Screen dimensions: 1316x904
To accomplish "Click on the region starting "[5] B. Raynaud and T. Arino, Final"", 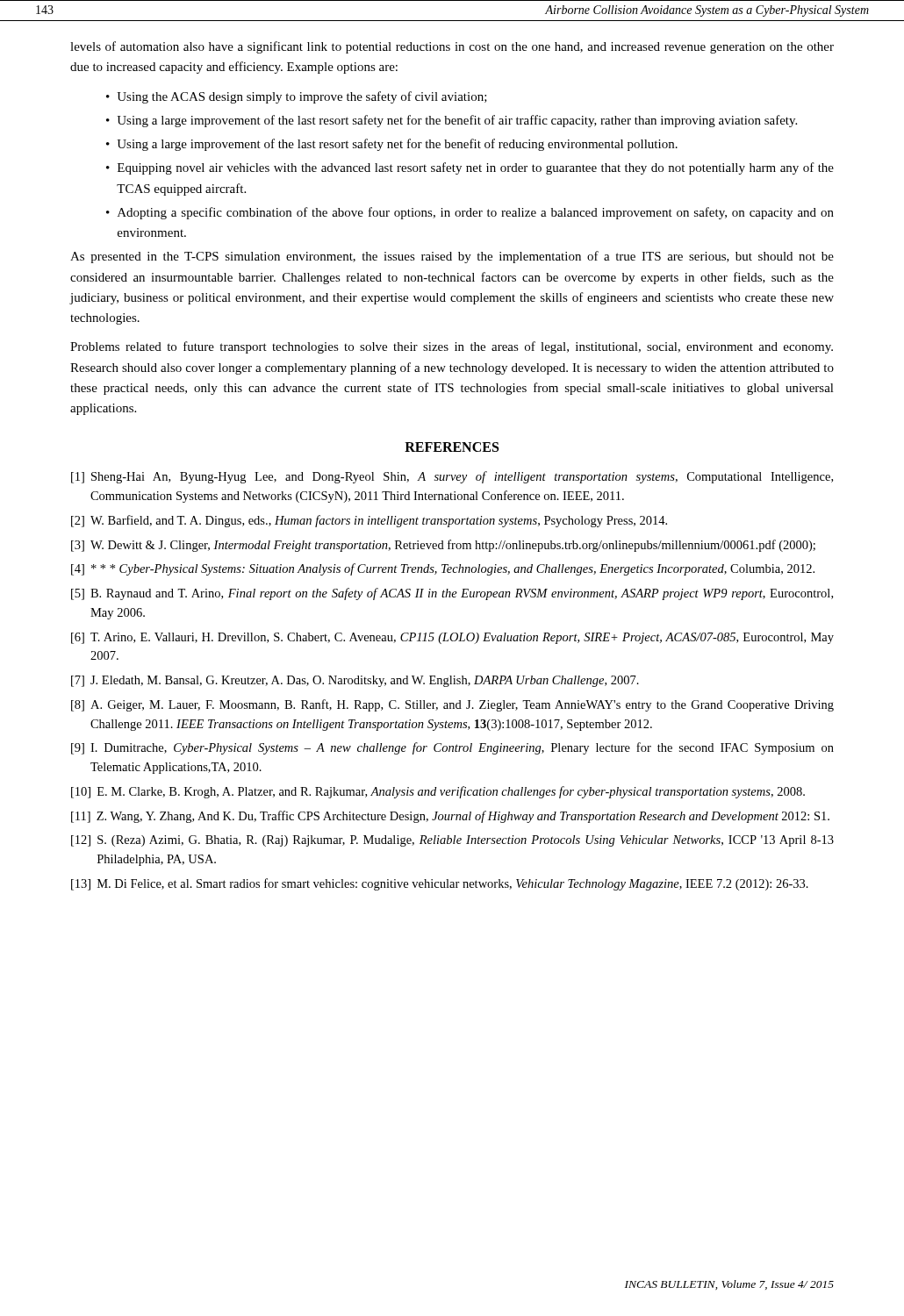I will coord(452,603).
